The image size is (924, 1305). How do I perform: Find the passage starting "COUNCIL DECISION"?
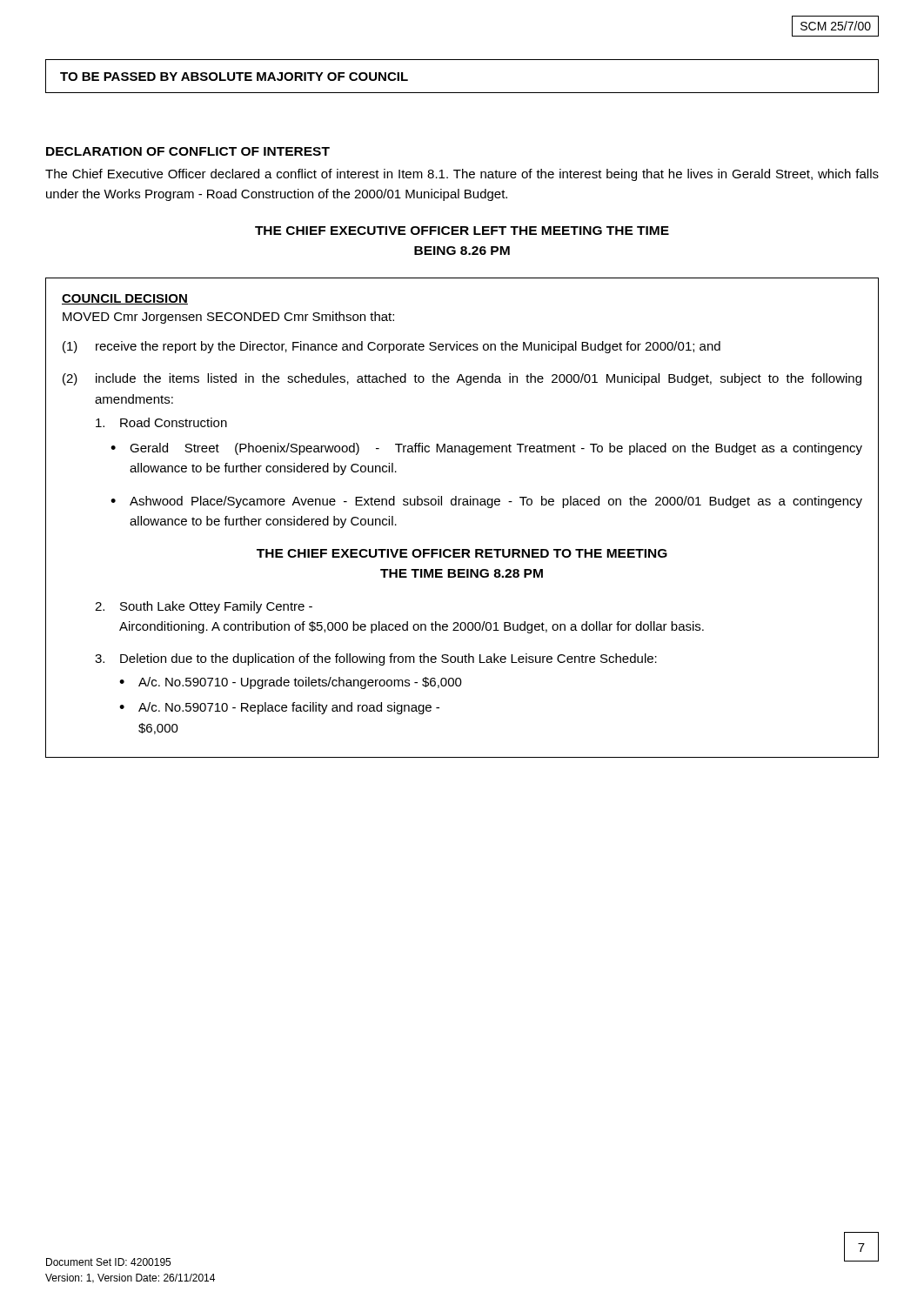125,298
